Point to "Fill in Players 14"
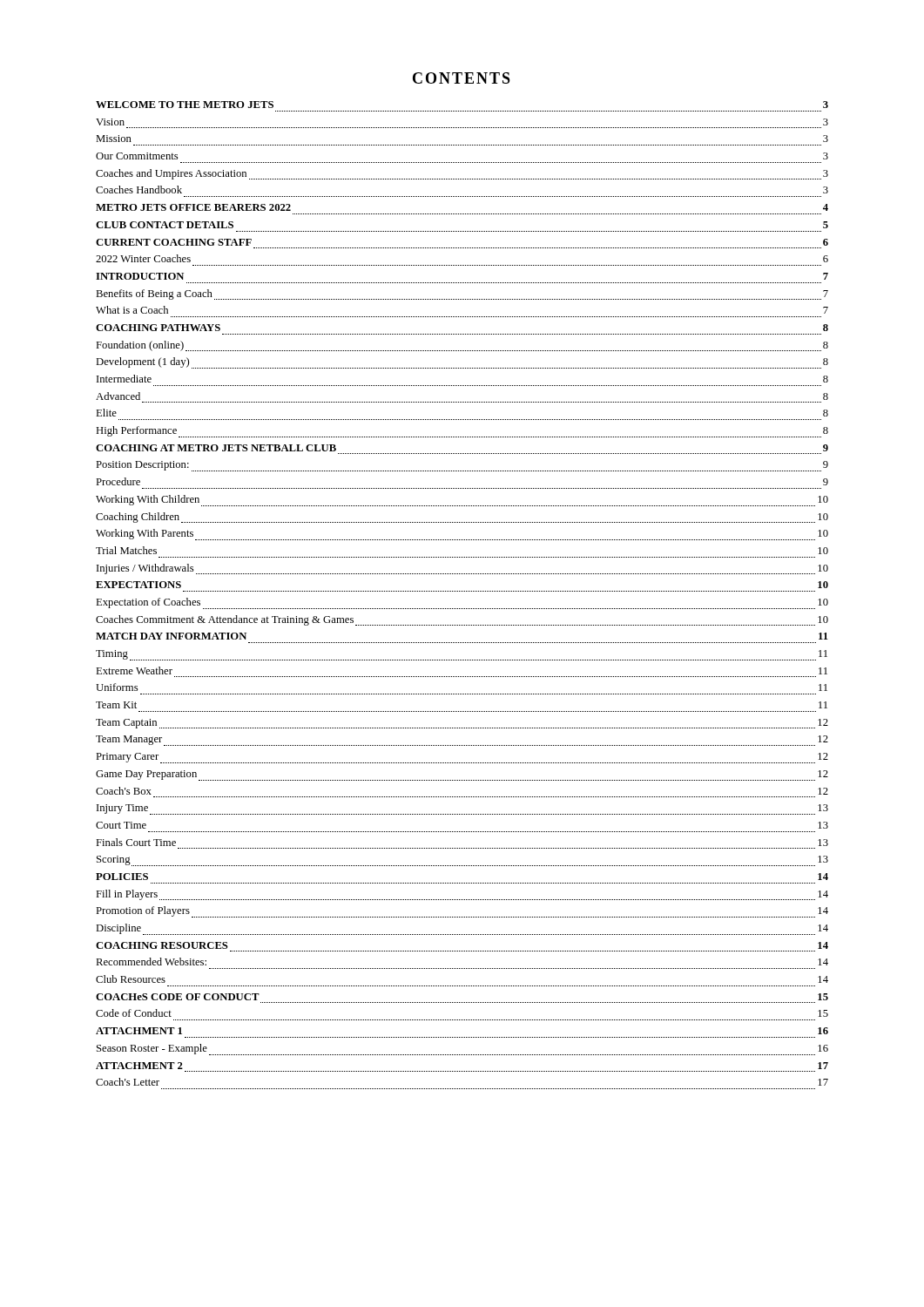Image resolution: width=924 pixels, height=1307 pixels. click(462, 894)
